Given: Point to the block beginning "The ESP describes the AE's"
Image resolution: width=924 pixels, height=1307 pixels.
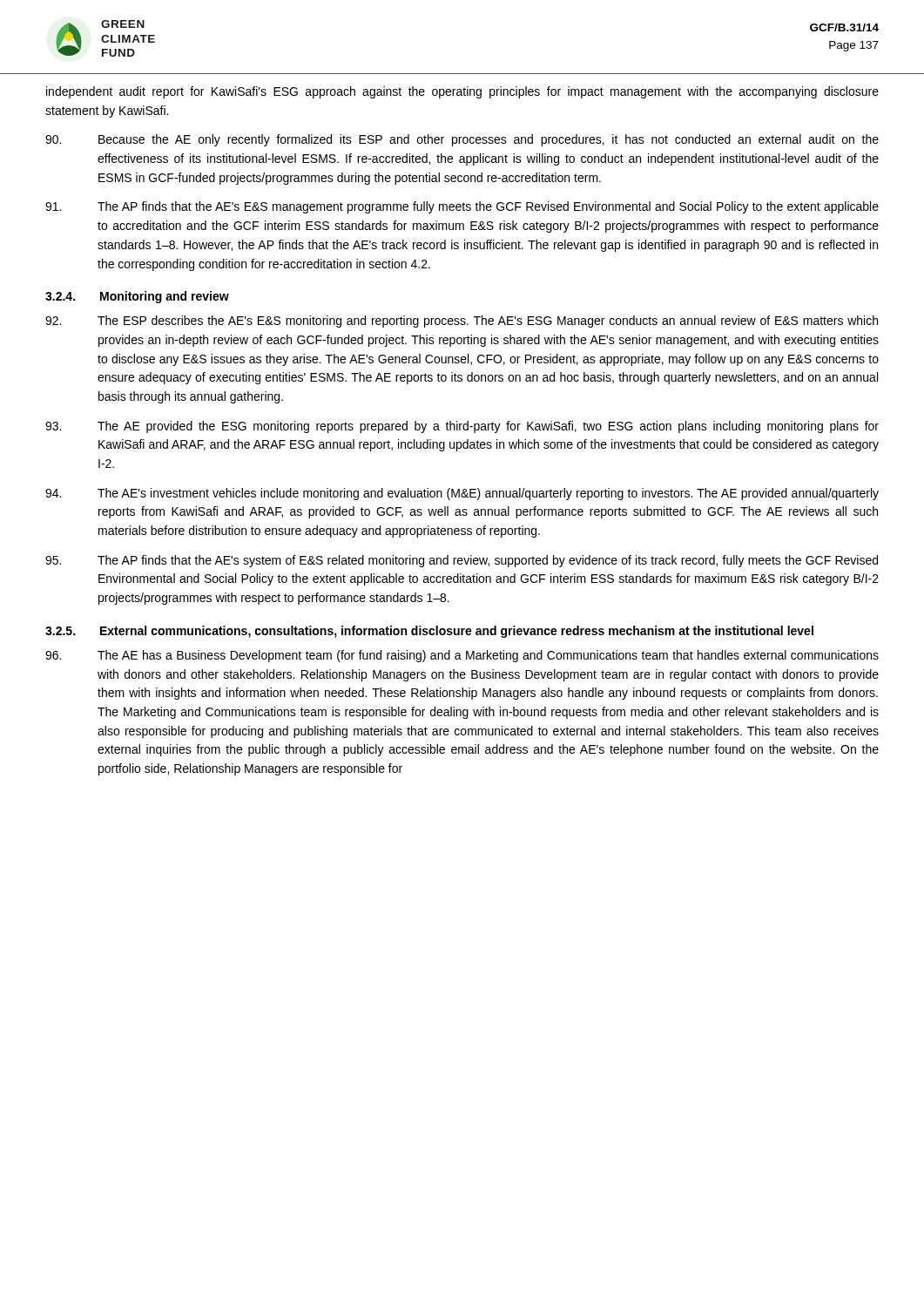Looking at the screenshot, I should click(x=462, y=359).
